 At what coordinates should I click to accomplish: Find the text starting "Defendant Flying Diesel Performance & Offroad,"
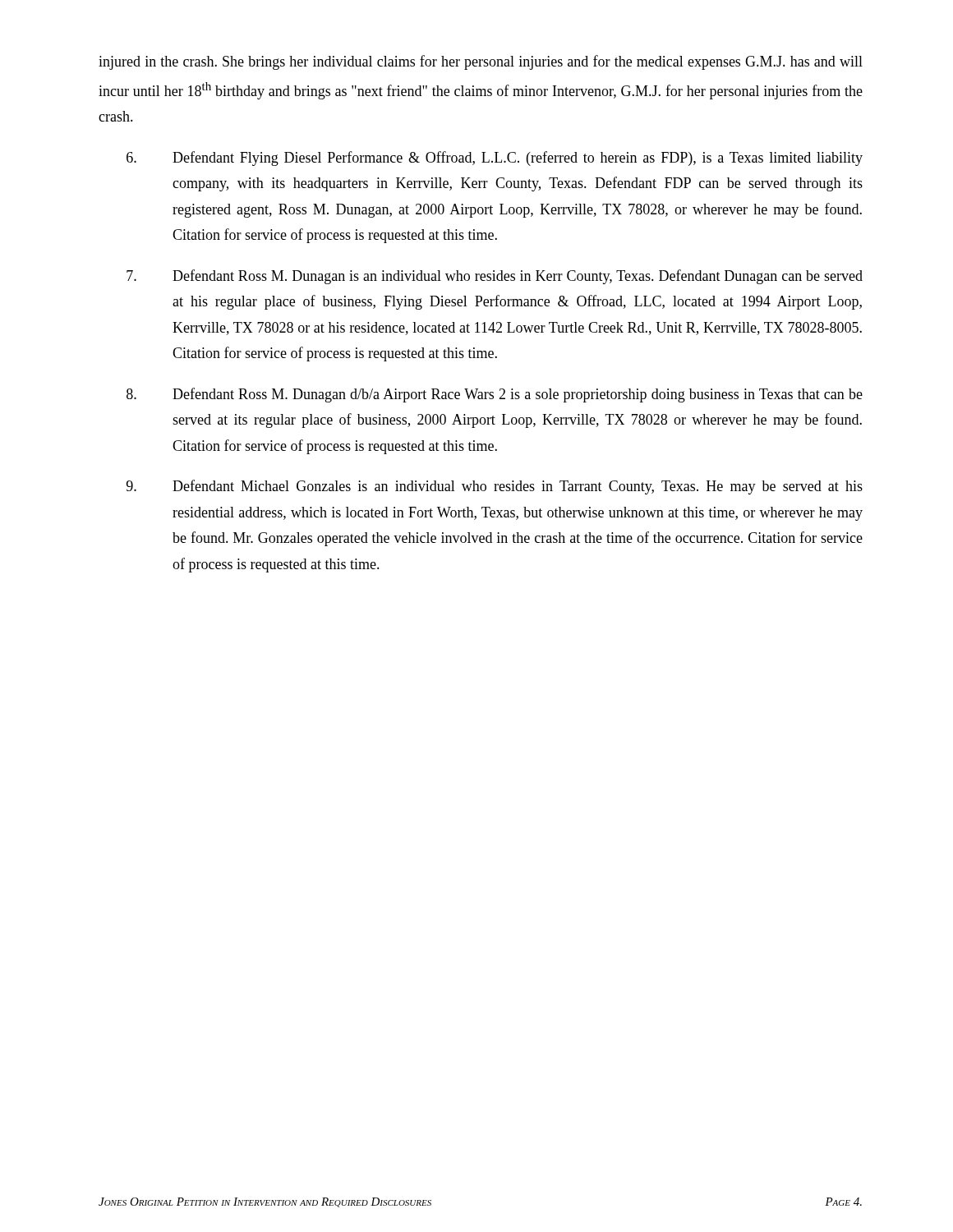481,197
